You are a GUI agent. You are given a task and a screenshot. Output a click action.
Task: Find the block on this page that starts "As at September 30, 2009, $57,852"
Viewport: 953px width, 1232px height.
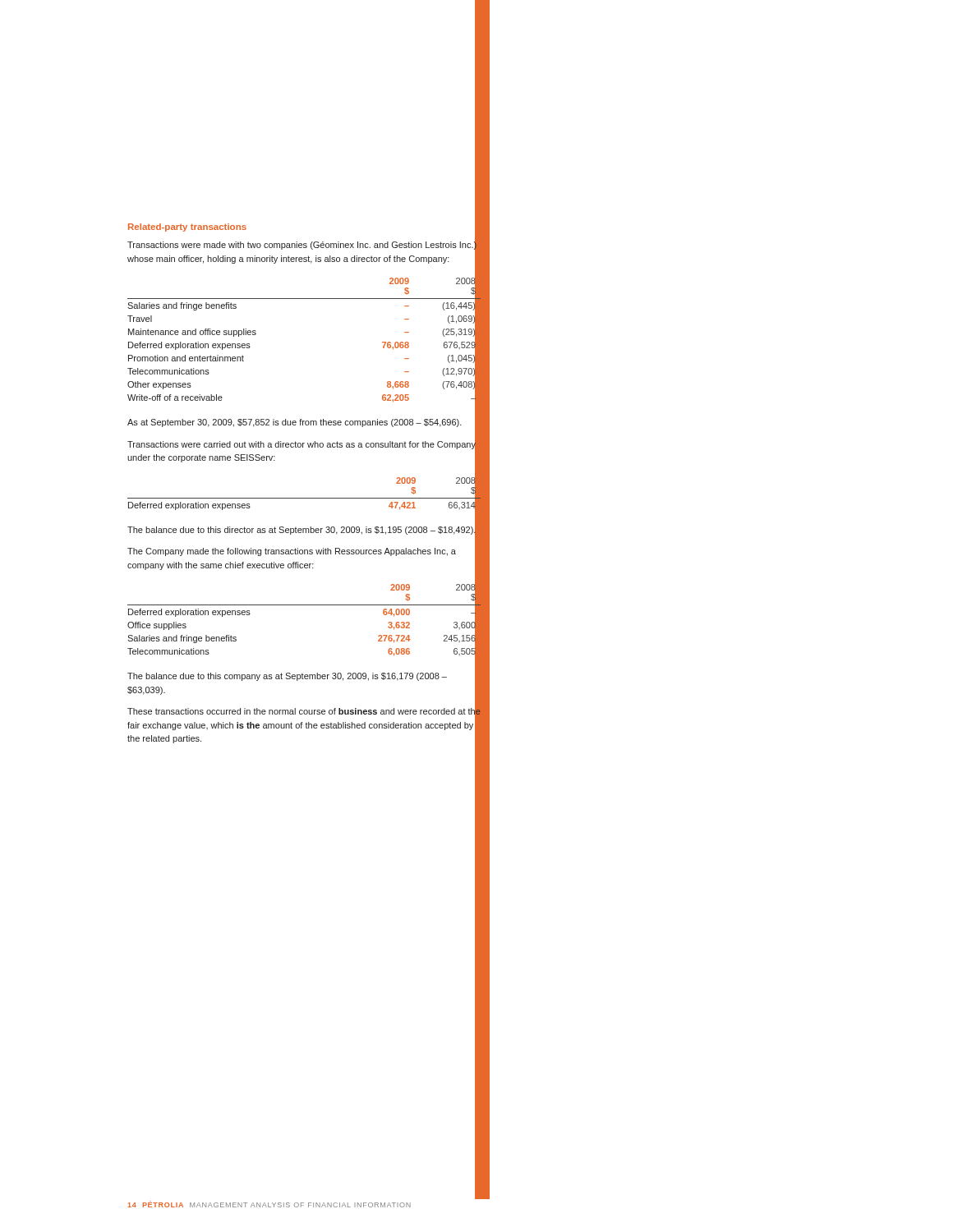tap(295, 422)
